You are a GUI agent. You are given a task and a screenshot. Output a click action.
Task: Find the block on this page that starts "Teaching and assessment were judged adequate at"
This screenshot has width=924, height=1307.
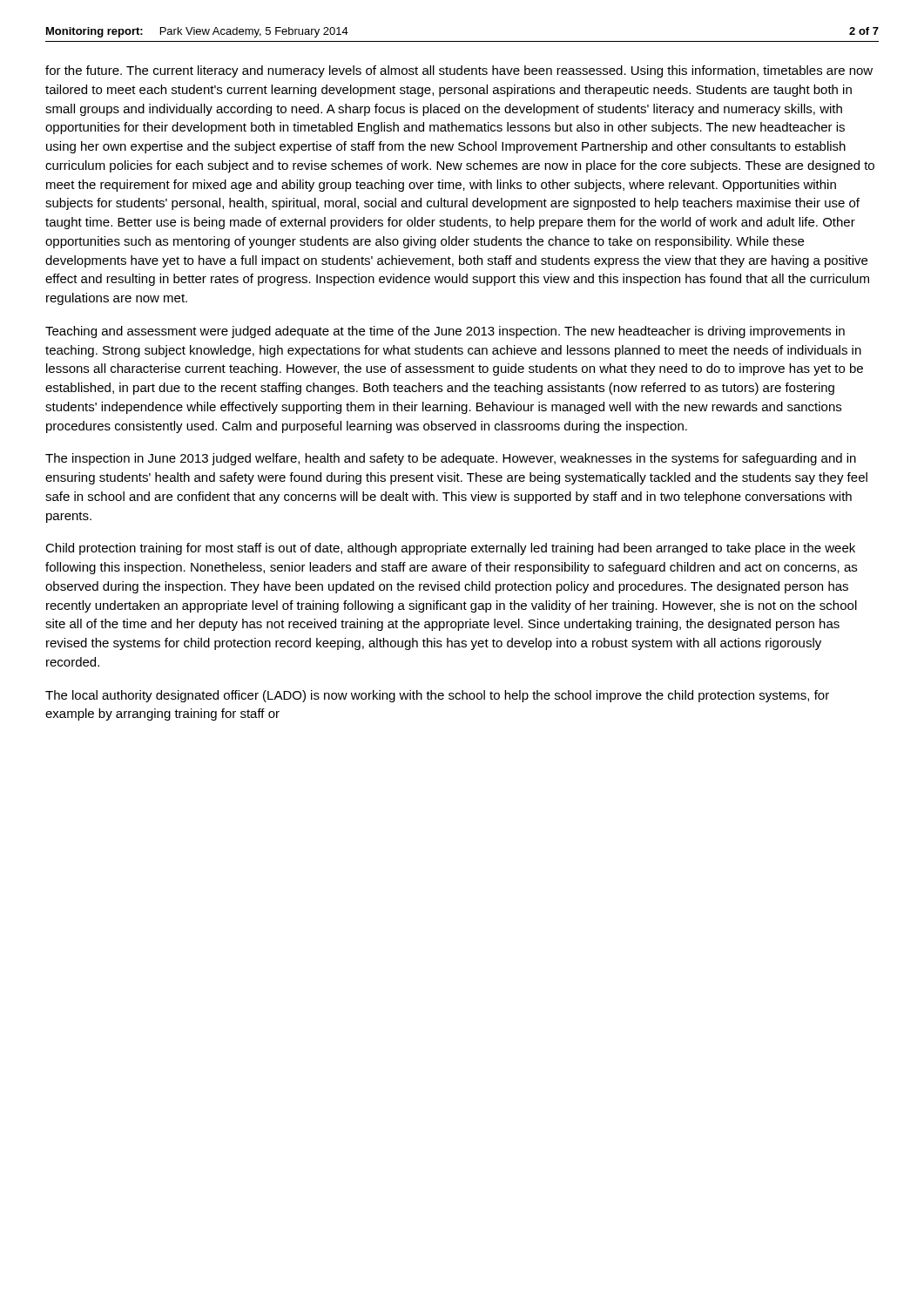pyautogui.click(x=454, y=378)
